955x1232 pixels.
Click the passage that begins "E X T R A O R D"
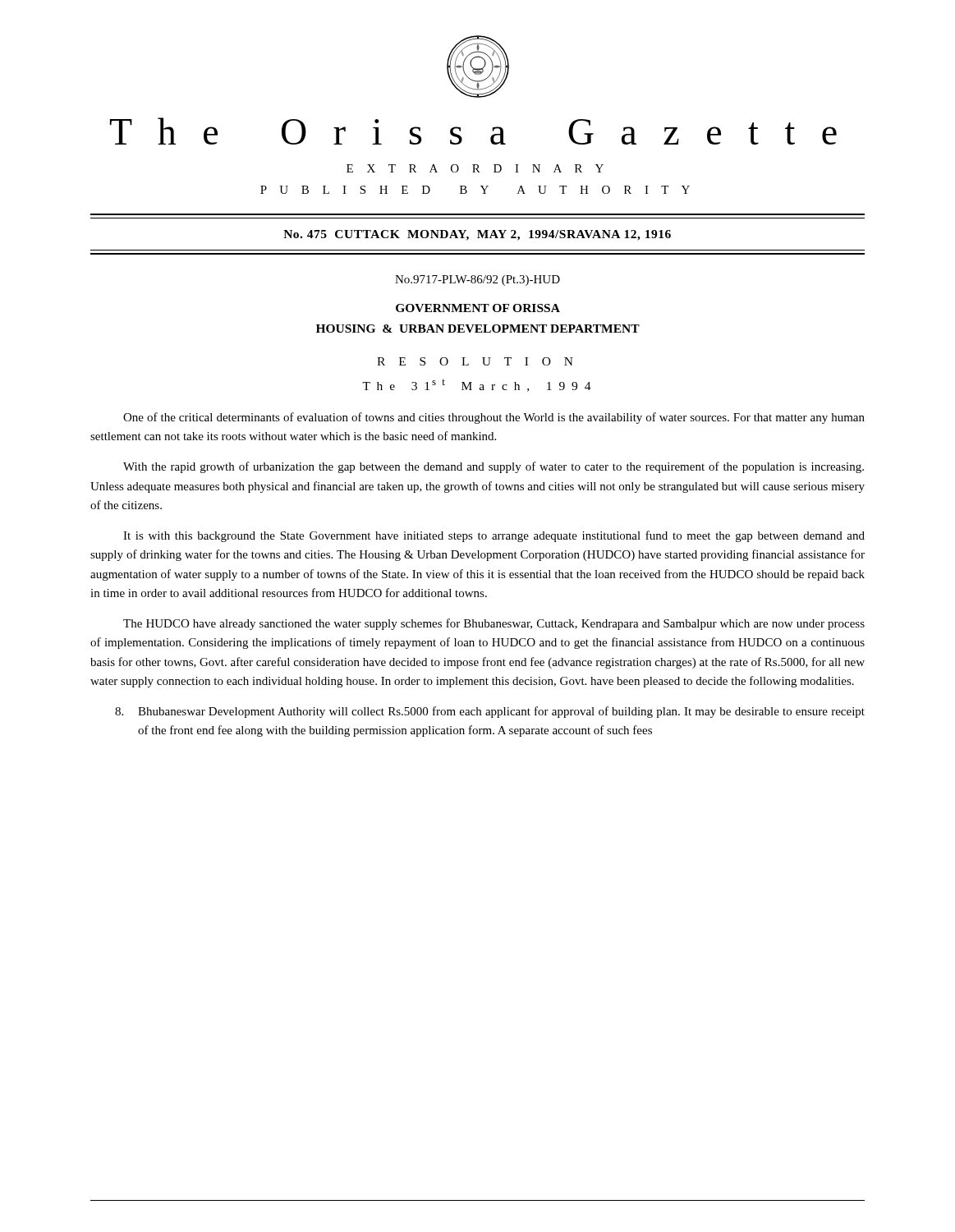coord(478,179)
